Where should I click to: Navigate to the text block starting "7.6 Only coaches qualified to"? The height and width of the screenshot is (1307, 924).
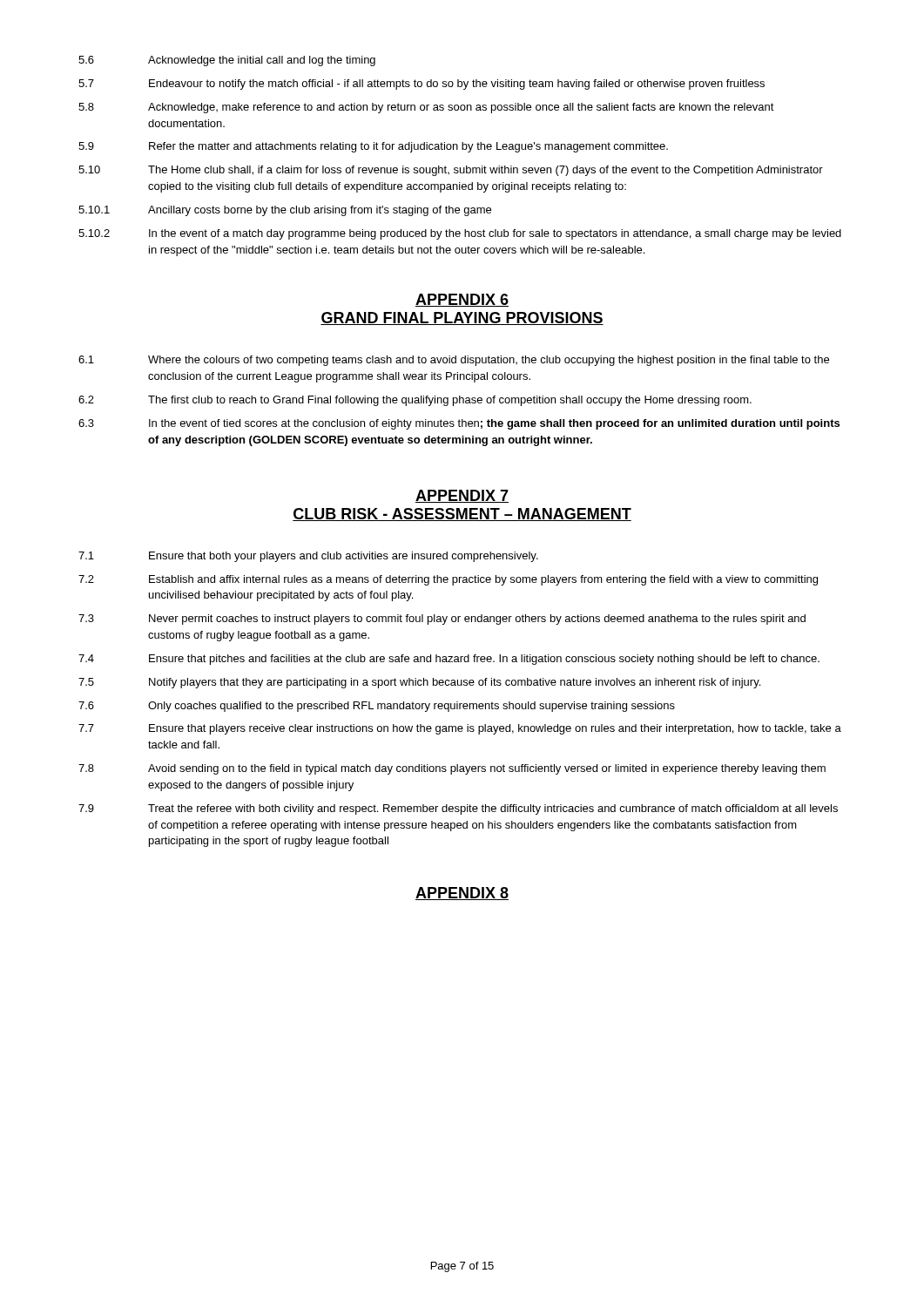[x=462, y=706]
